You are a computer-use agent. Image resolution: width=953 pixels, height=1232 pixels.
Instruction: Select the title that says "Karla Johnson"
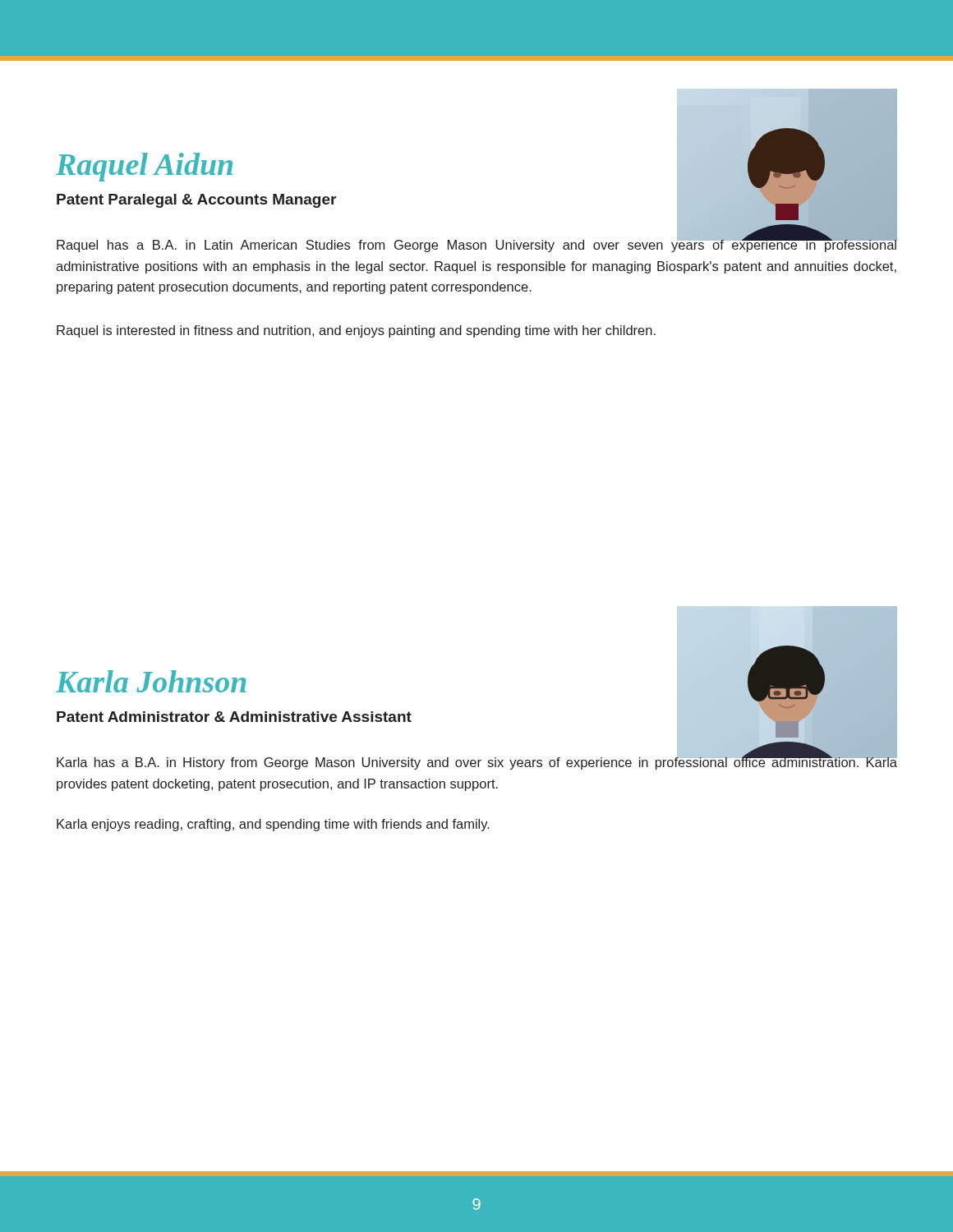pyautogui.click(x=152, y=682)
